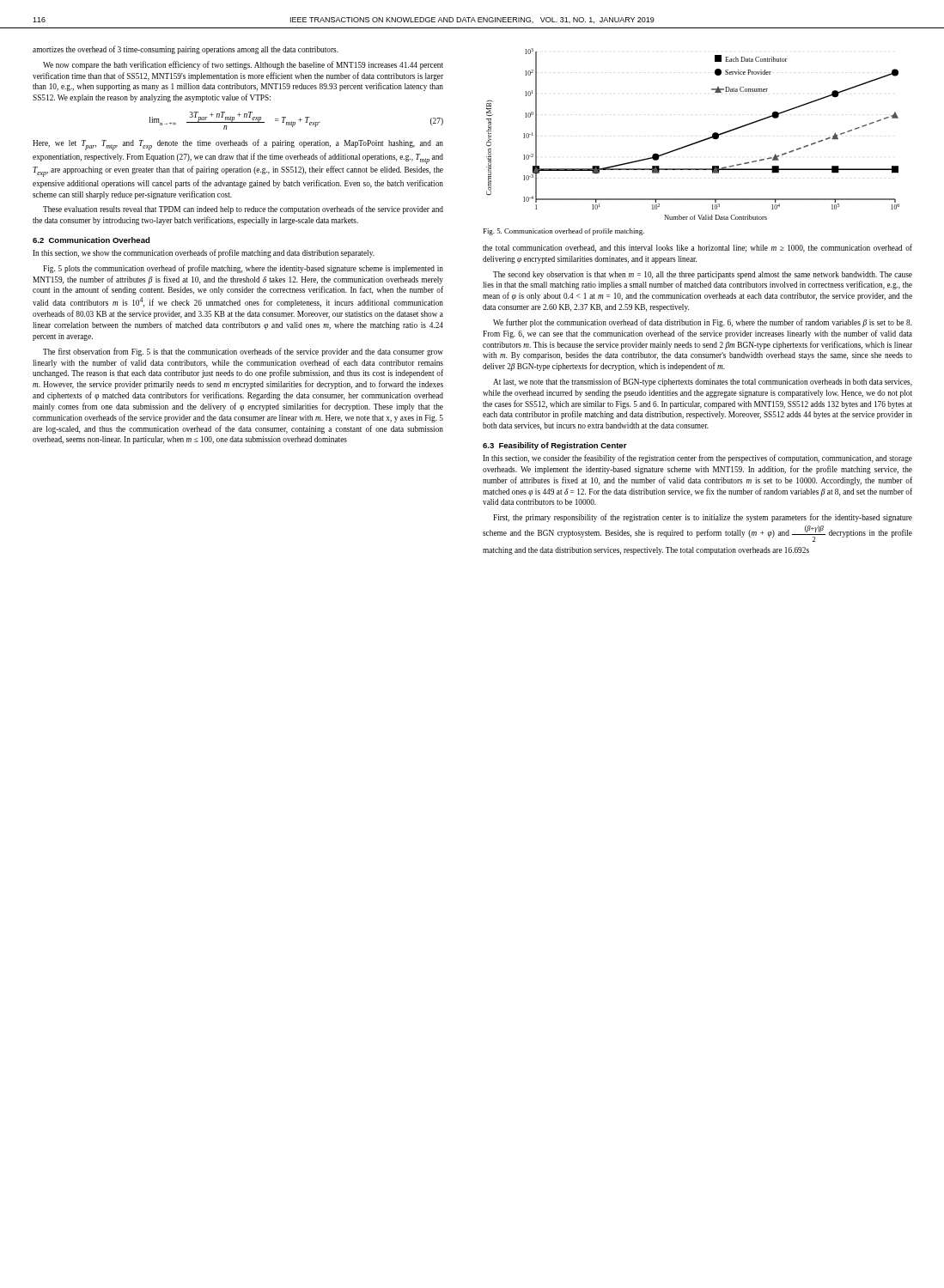Click the line chart
The image size is (944, 1288).
pos(697,135)
